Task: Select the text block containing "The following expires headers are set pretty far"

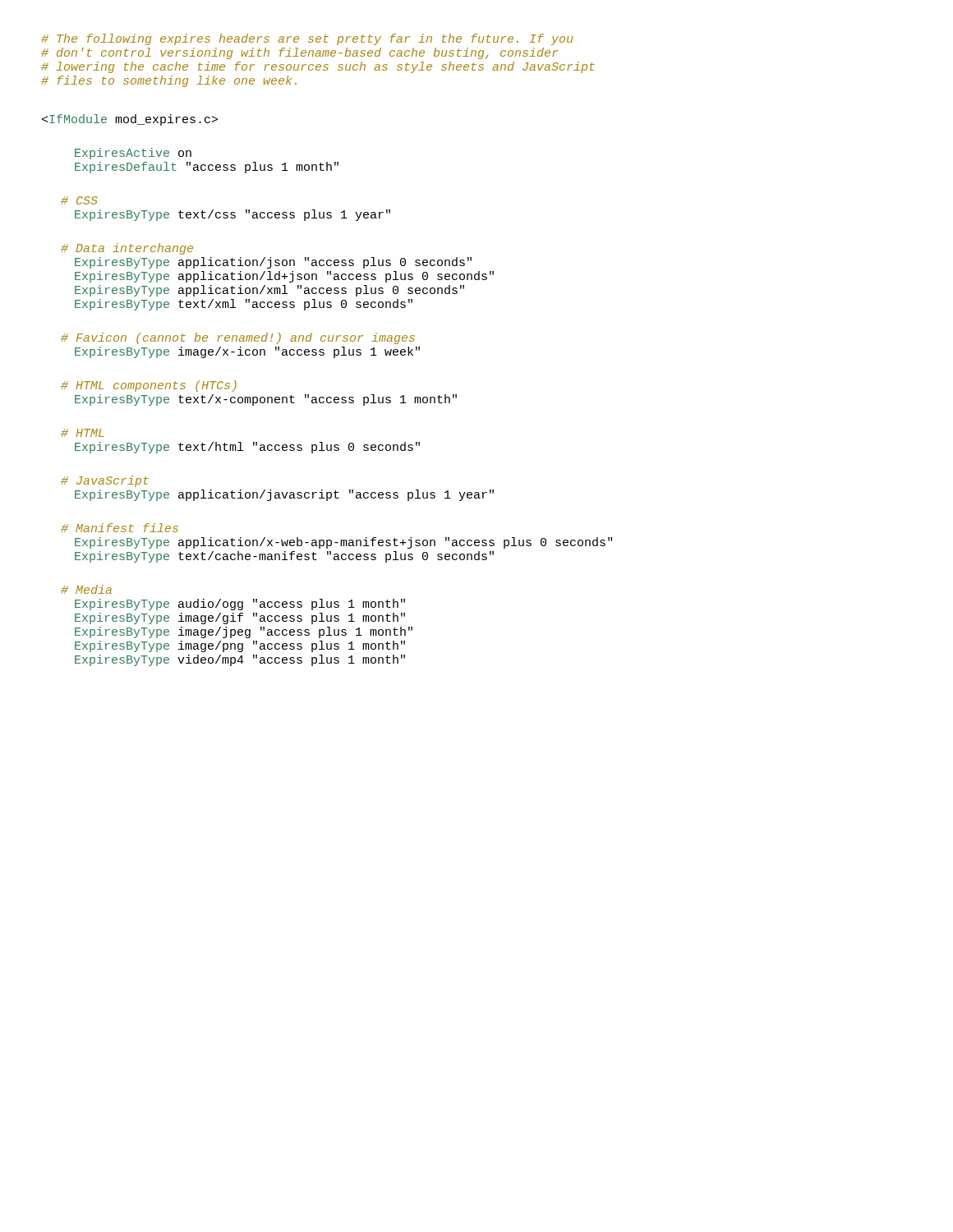Action: pos(318,61)
